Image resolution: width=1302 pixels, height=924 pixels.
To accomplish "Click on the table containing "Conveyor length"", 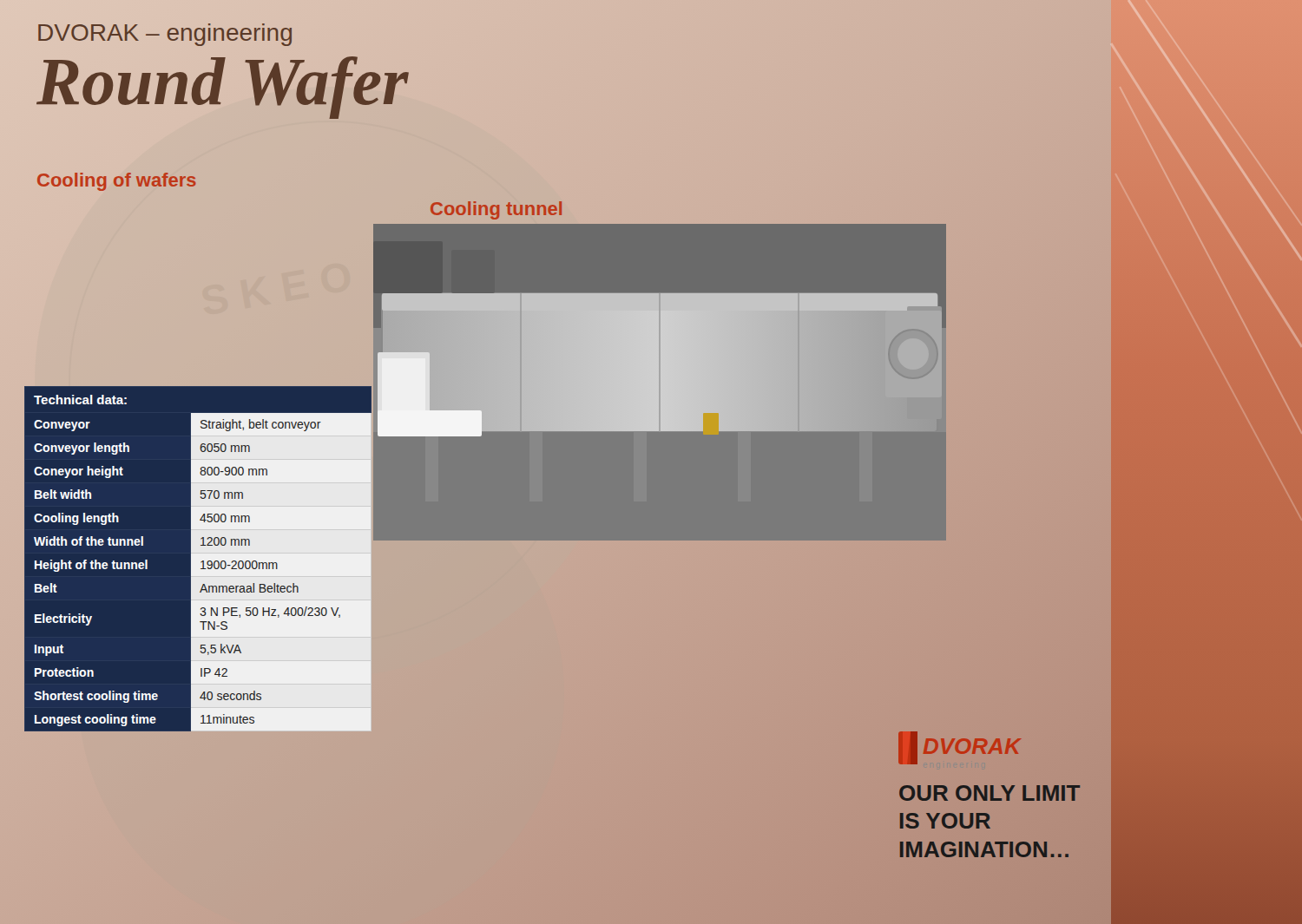I will click(198, 559).
